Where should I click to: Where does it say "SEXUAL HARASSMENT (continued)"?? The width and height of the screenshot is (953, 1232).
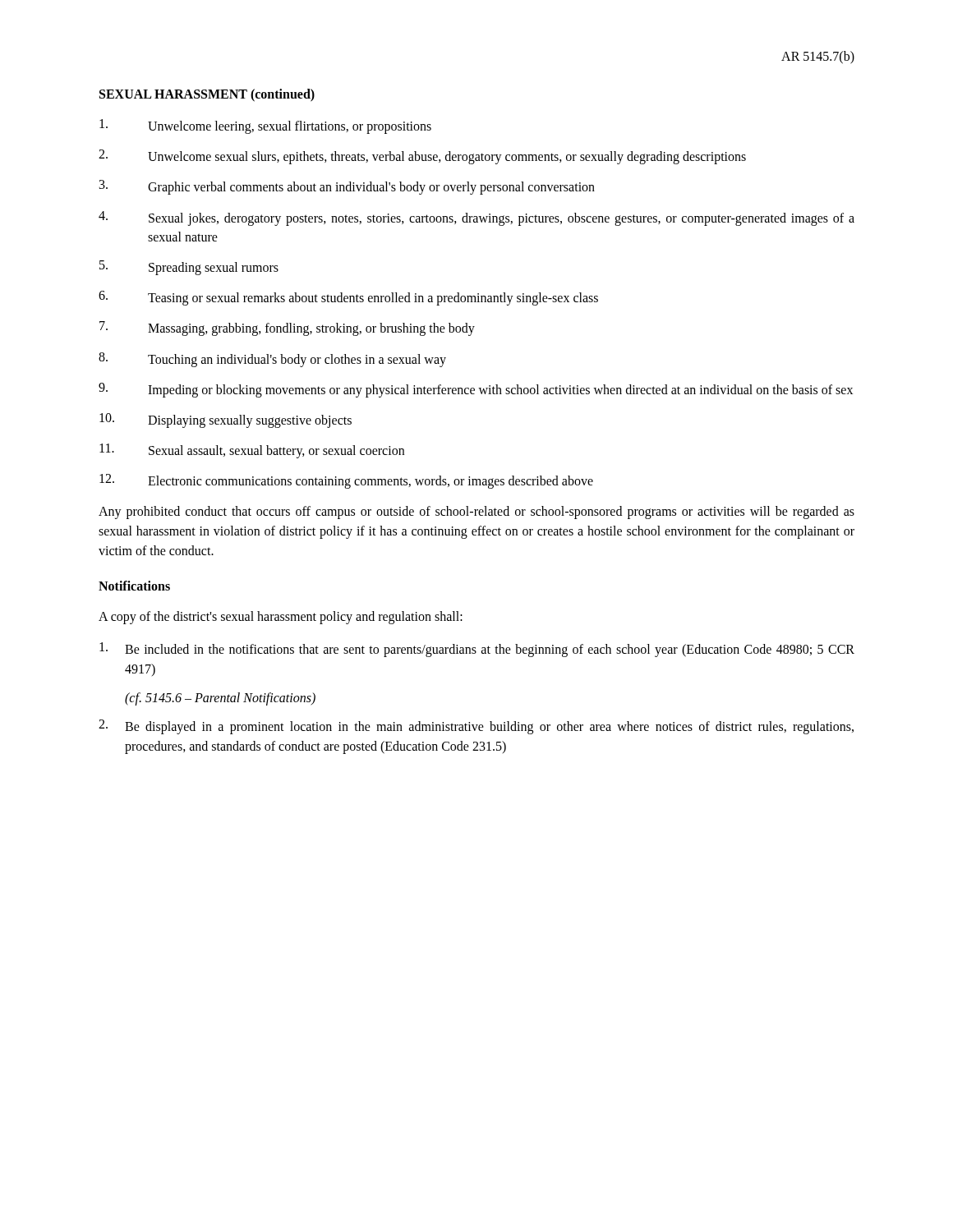coord(207,94)
